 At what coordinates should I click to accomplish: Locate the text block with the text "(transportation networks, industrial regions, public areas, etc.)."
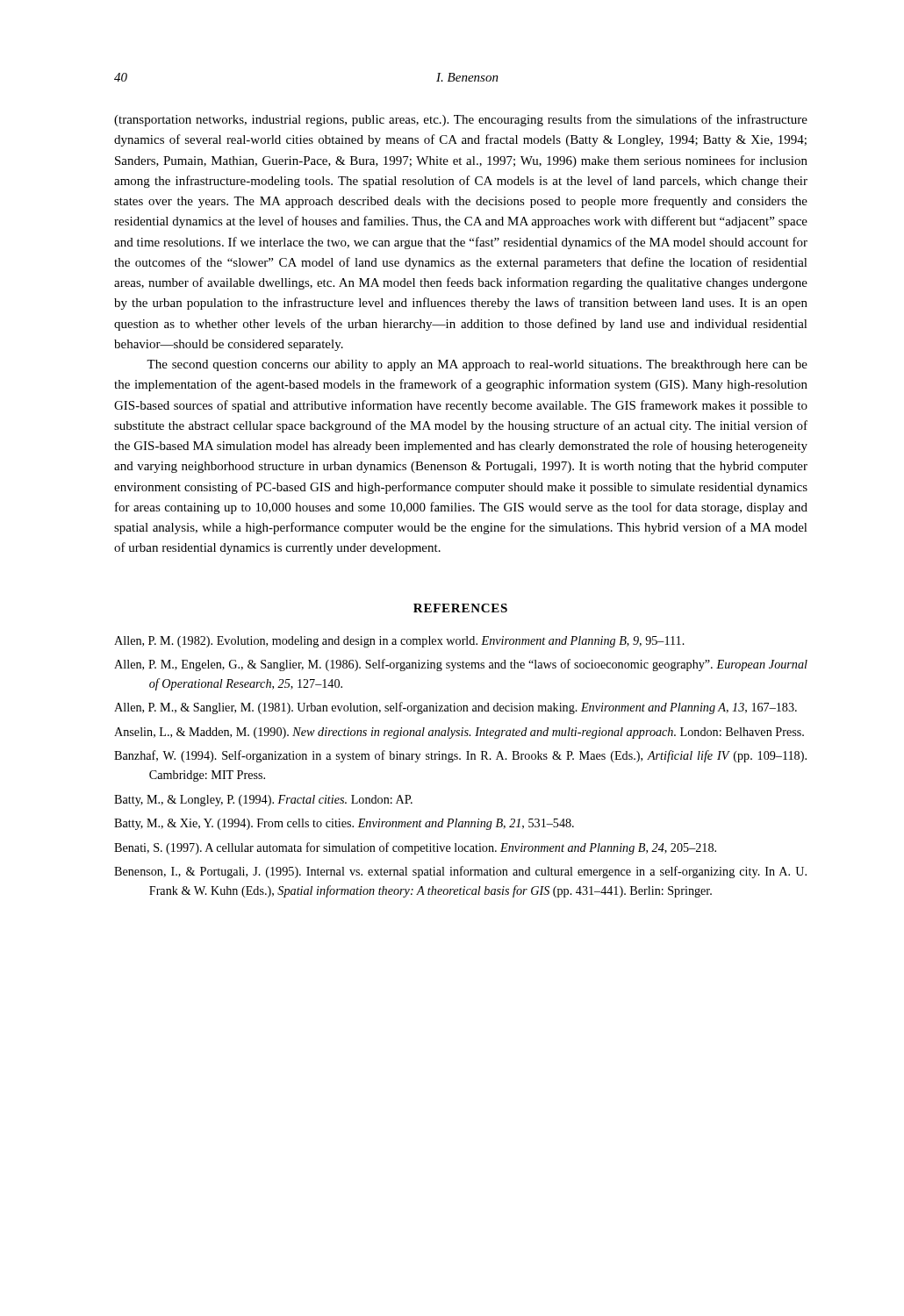point(461,334)
